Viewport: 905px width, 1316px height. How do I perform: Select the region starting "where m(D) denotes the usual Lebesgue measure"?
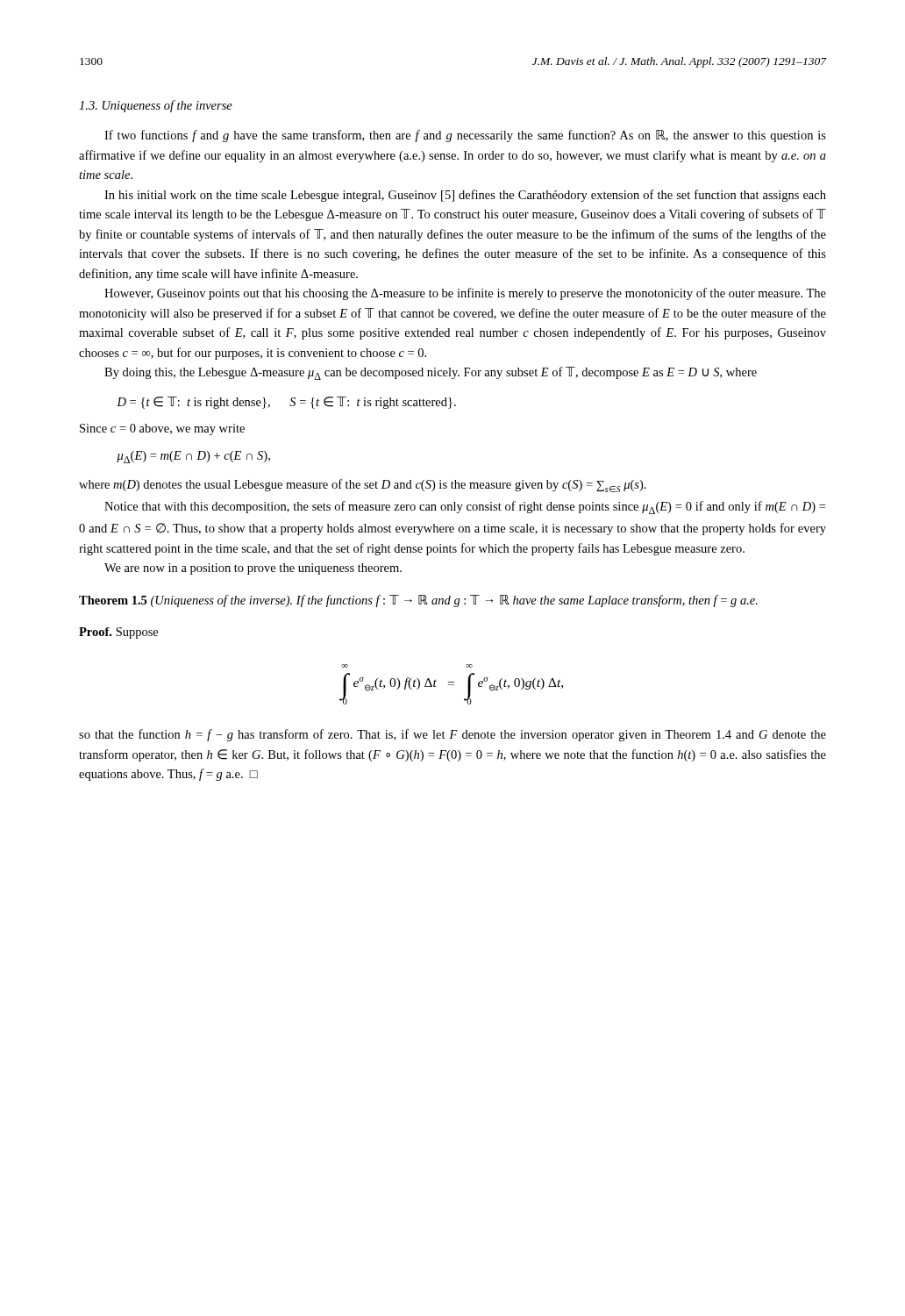click(x=363, y=486)
